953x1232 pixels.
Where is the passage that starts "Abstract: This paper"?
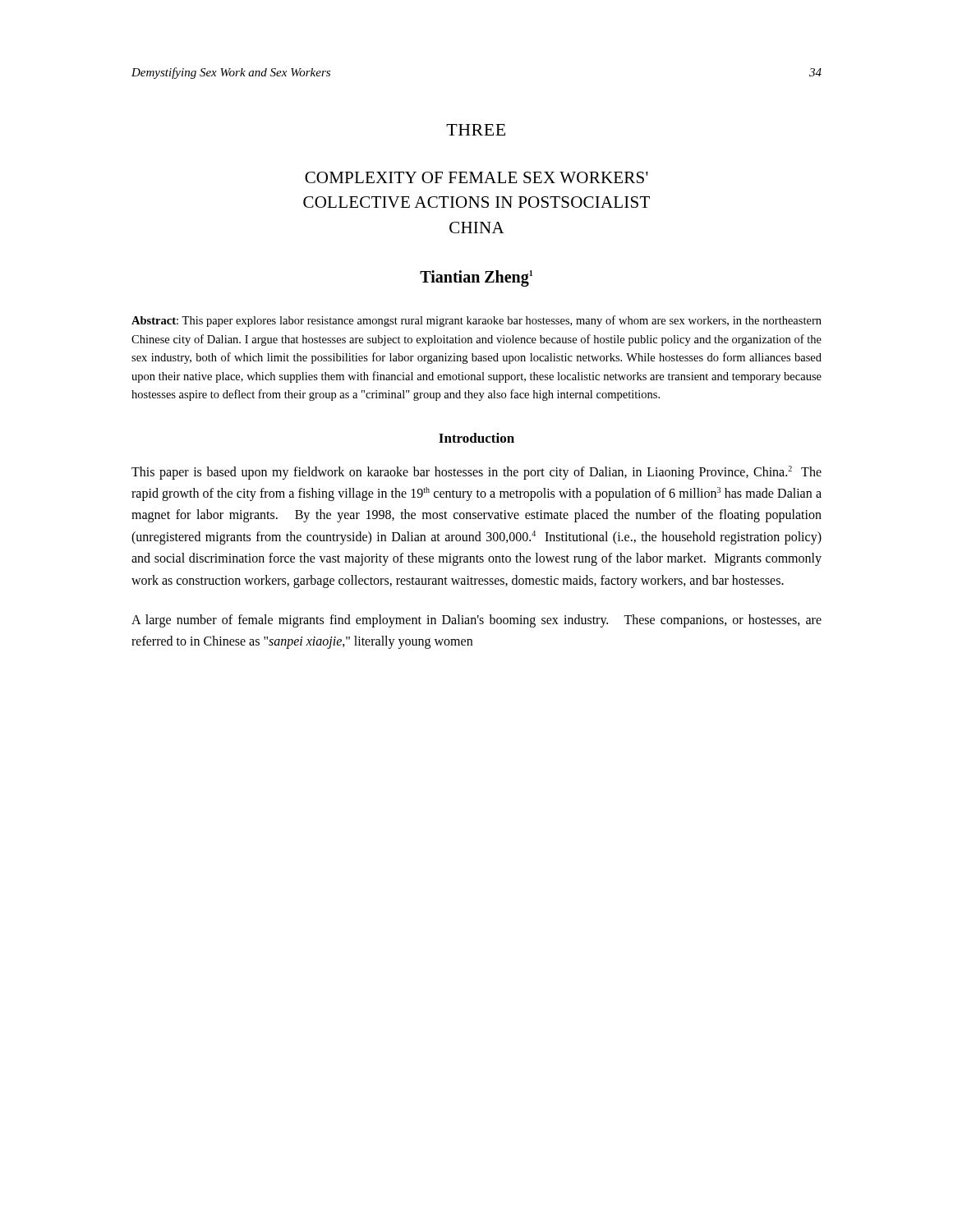[x=476, y=358]
